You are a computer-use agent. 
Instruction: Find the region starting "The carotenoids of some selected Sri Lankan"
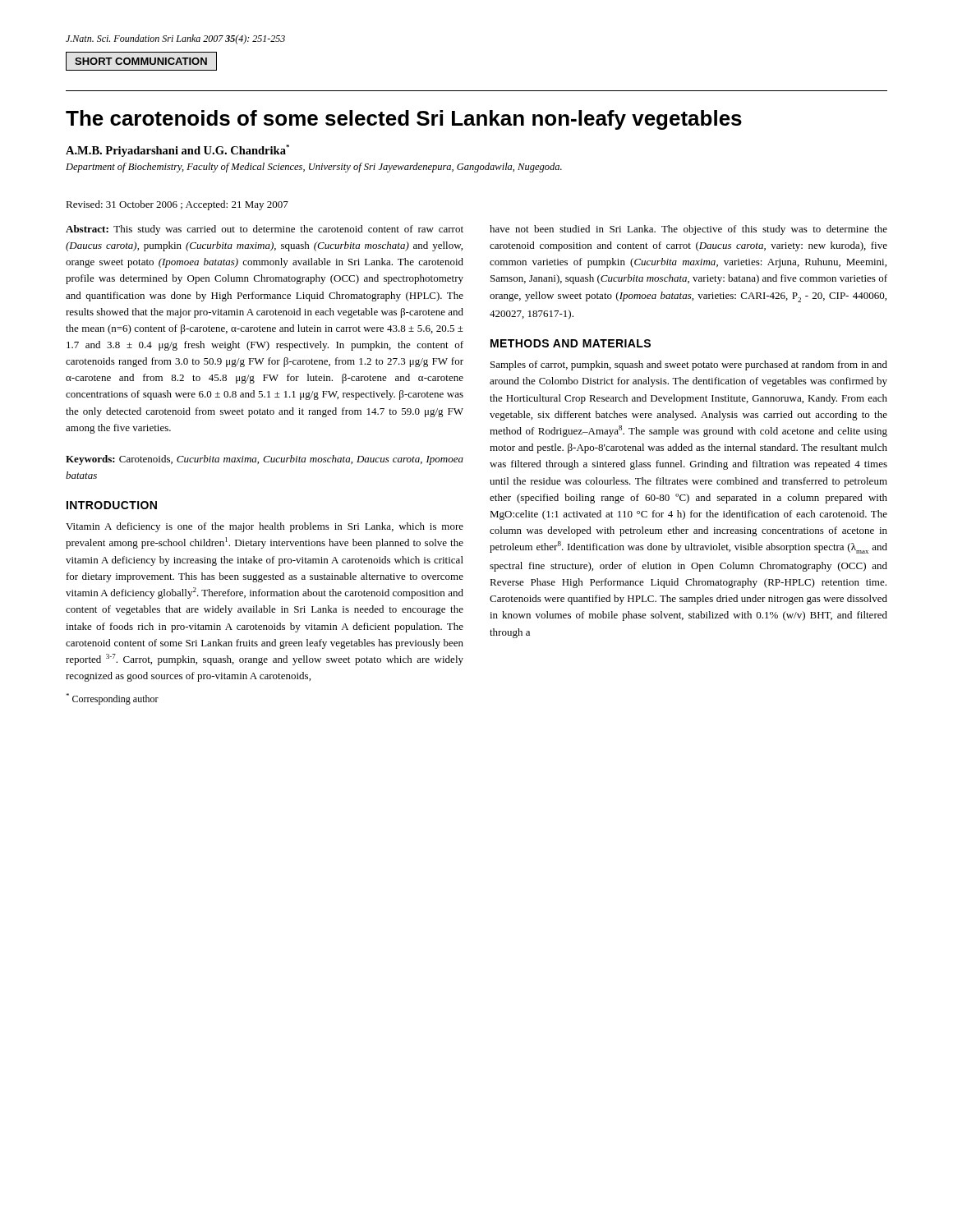404,118
